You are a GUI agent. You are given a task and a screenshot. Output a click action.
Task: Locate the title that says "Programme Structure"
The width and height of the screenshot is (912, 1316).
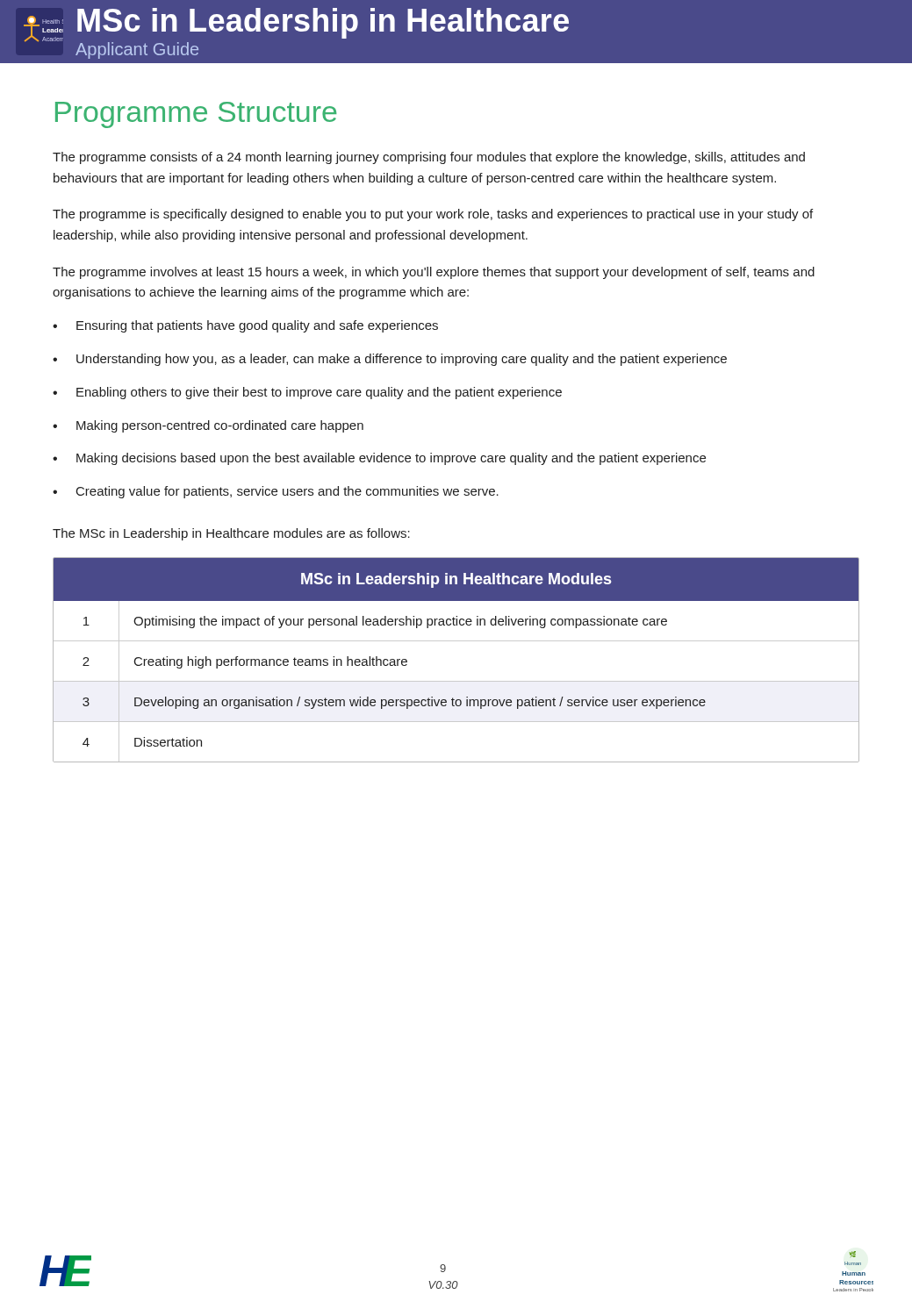195,111
